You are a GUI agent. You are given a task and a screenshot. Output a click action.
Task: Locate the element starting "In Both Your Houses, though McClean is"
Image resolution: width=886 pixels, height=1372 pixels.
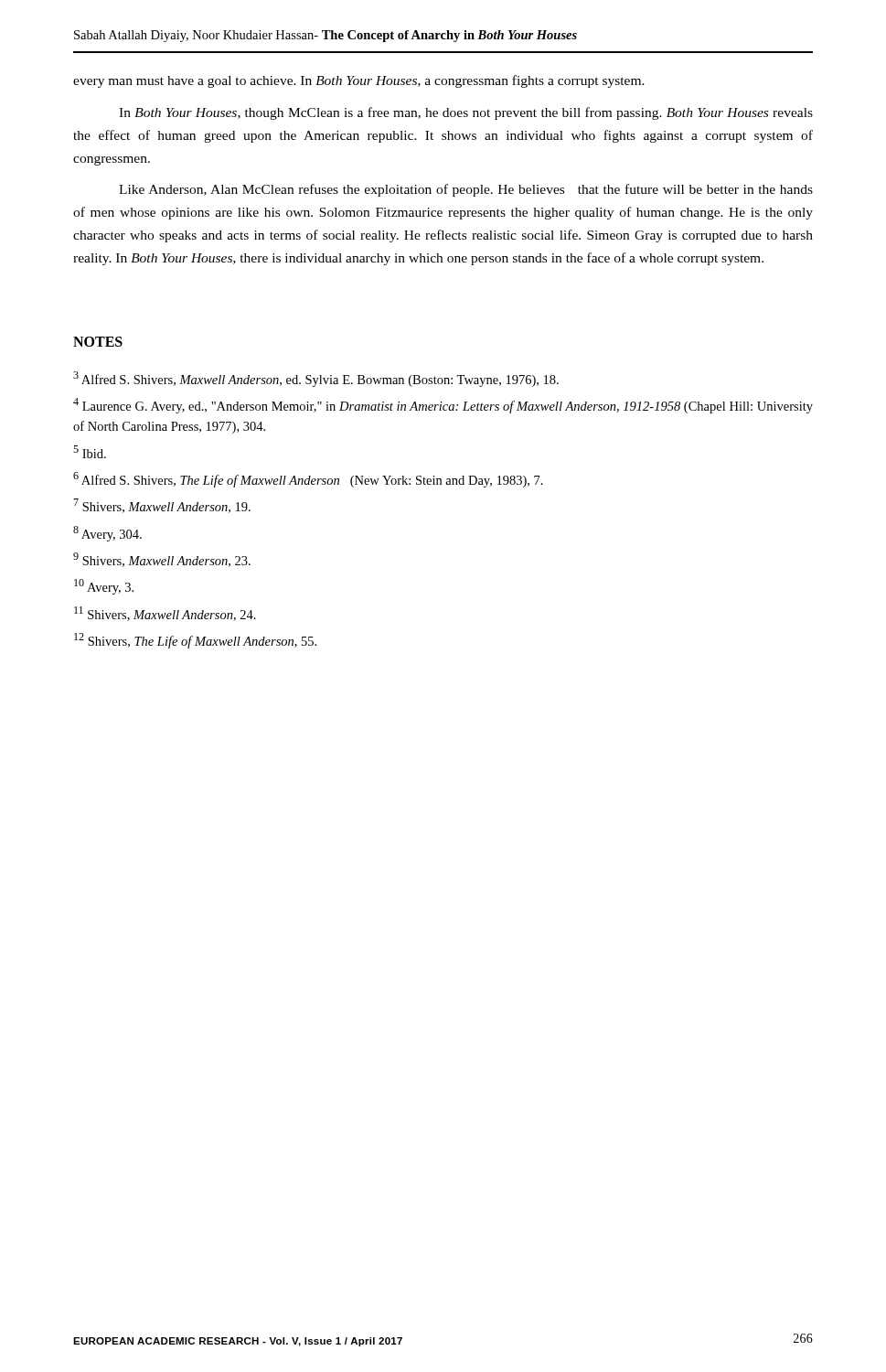443,135
